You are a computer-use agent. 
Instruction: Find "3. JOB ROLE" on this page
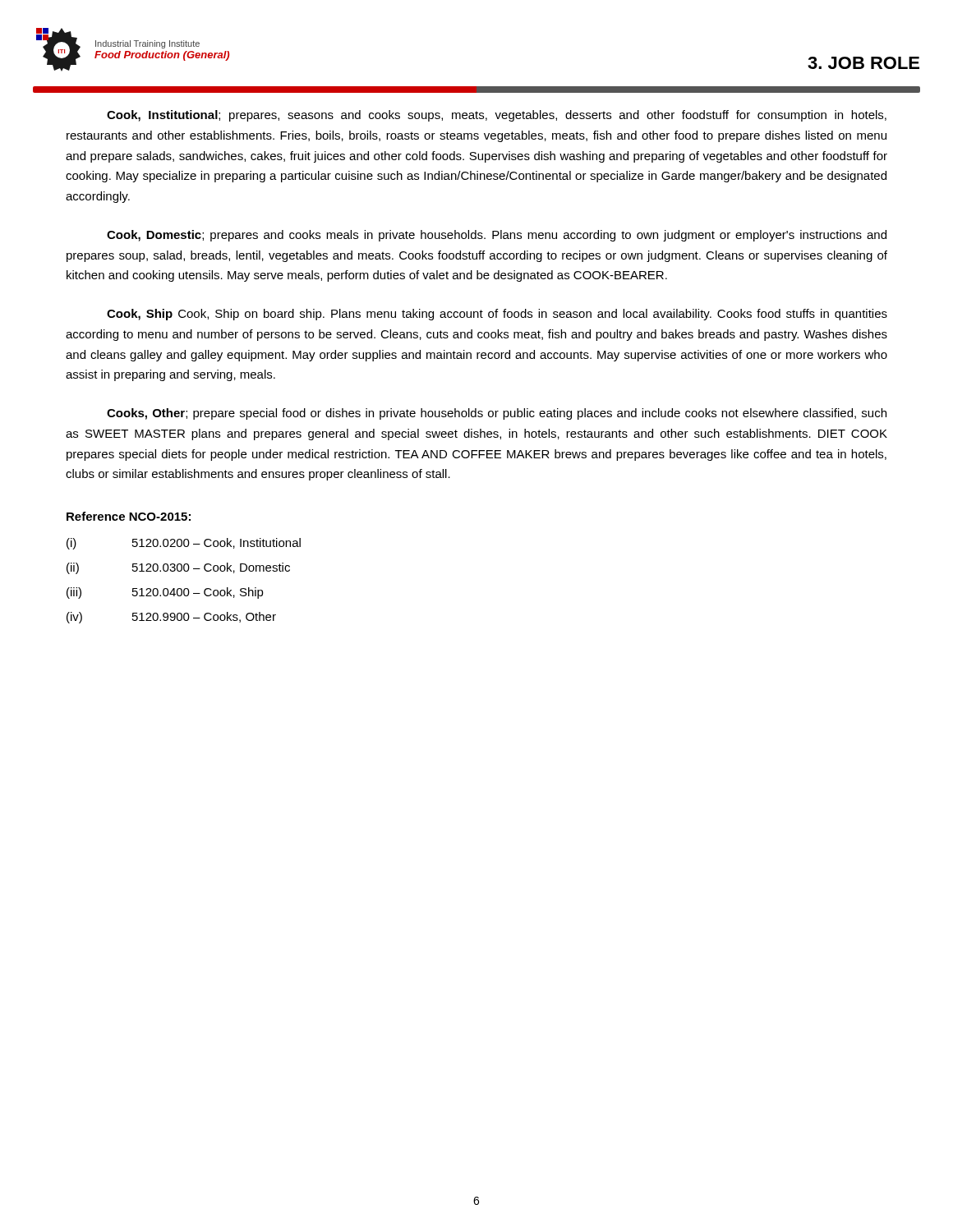(x=864, y=63)
